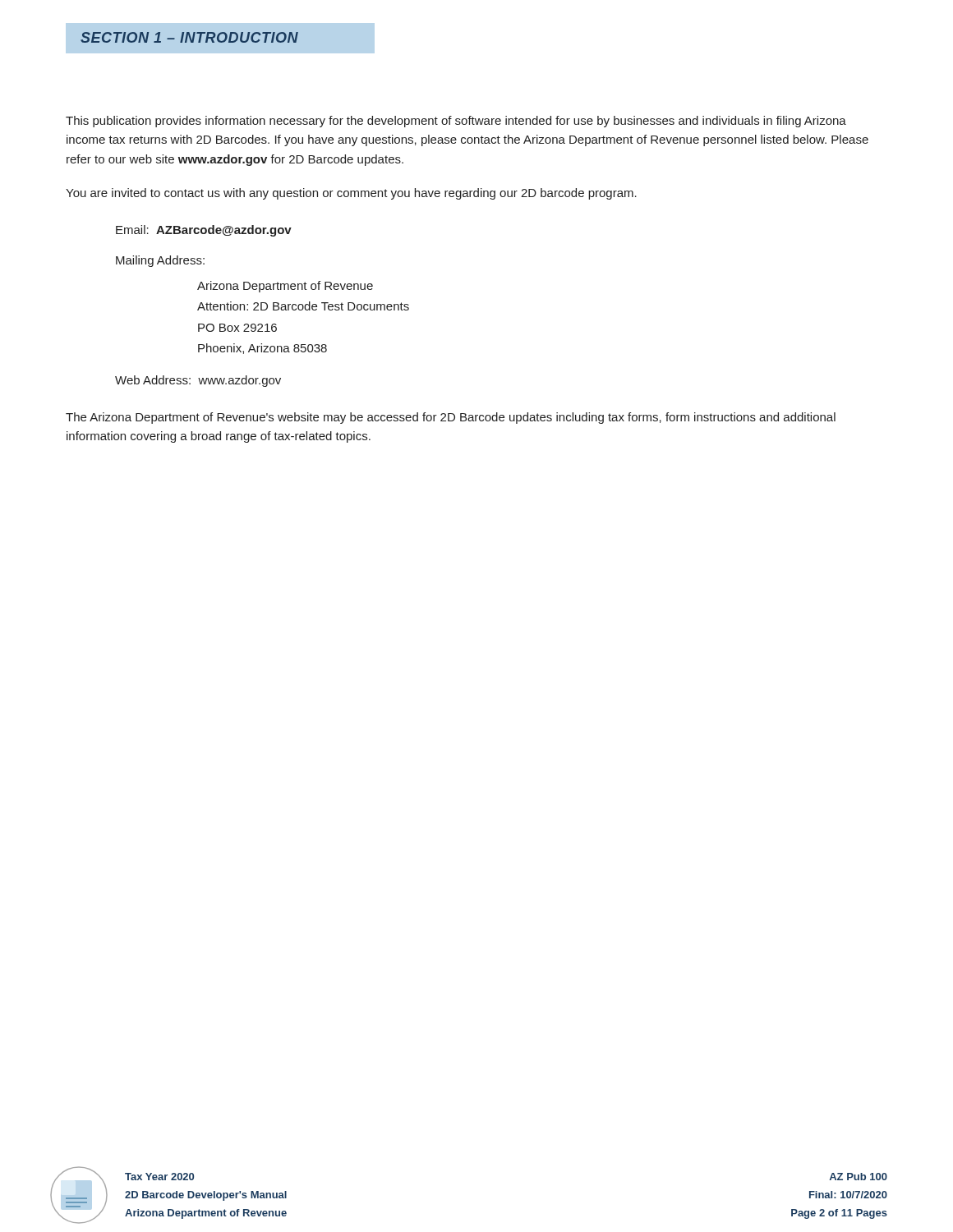This screenshot has width=953, height=1232.
Task: Locate the region starting "This publication provides information"
Action: coord(467,139)
